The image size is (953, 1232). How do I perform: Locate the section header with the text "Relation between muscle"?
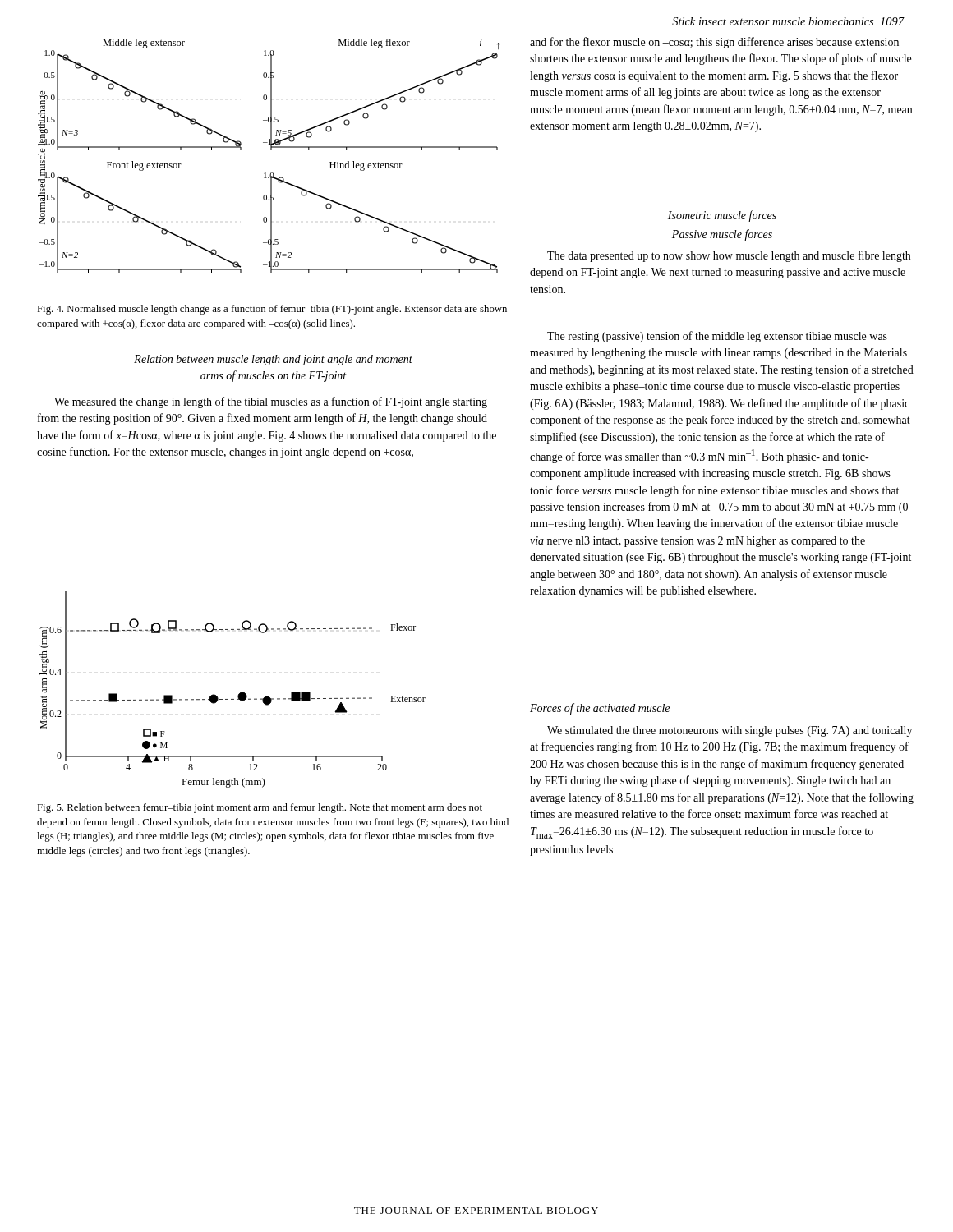coord(273,367)
